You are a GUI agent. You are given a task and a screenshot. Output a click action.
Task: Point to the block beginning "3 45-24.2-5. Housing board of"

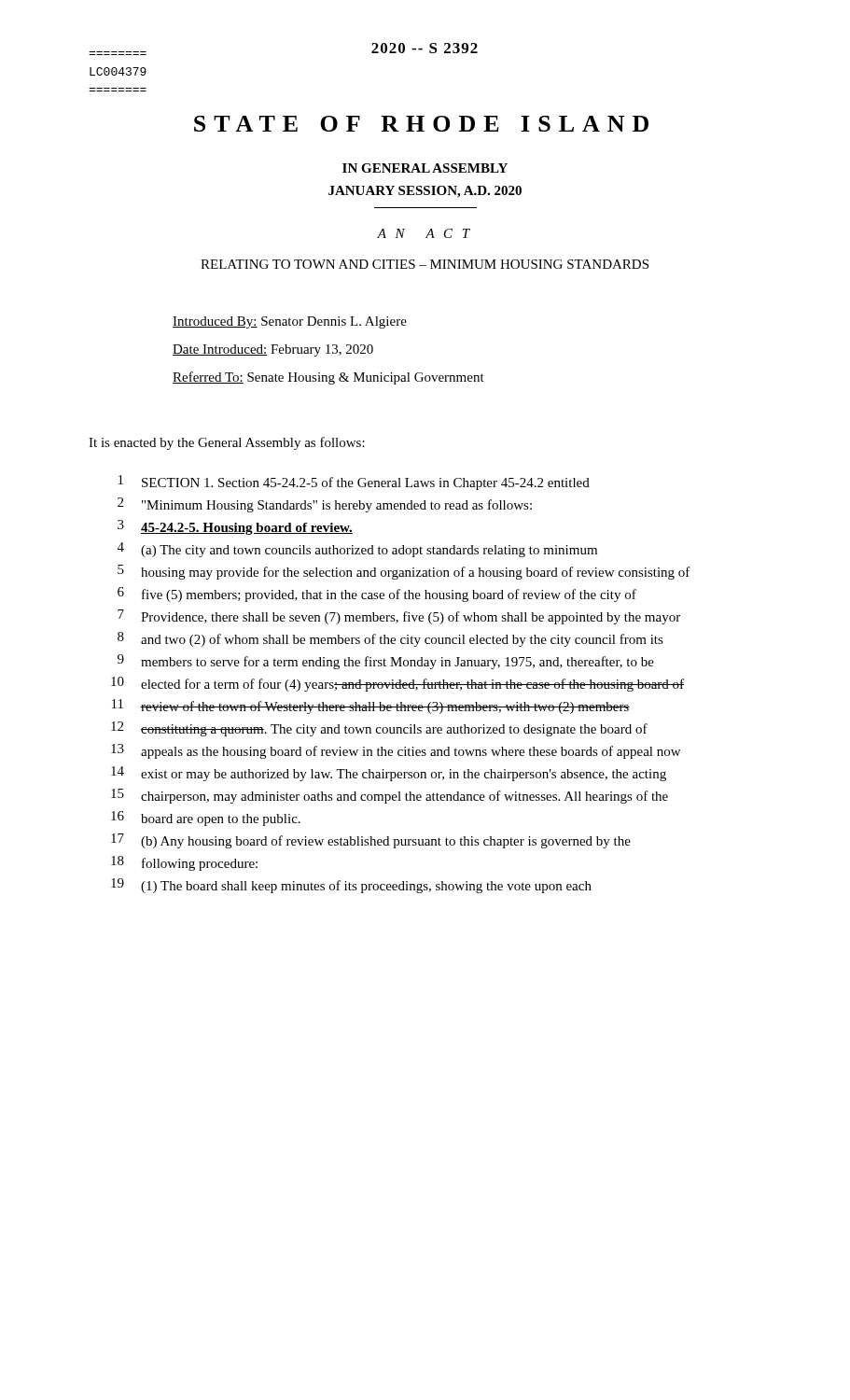tap(235, 527)
